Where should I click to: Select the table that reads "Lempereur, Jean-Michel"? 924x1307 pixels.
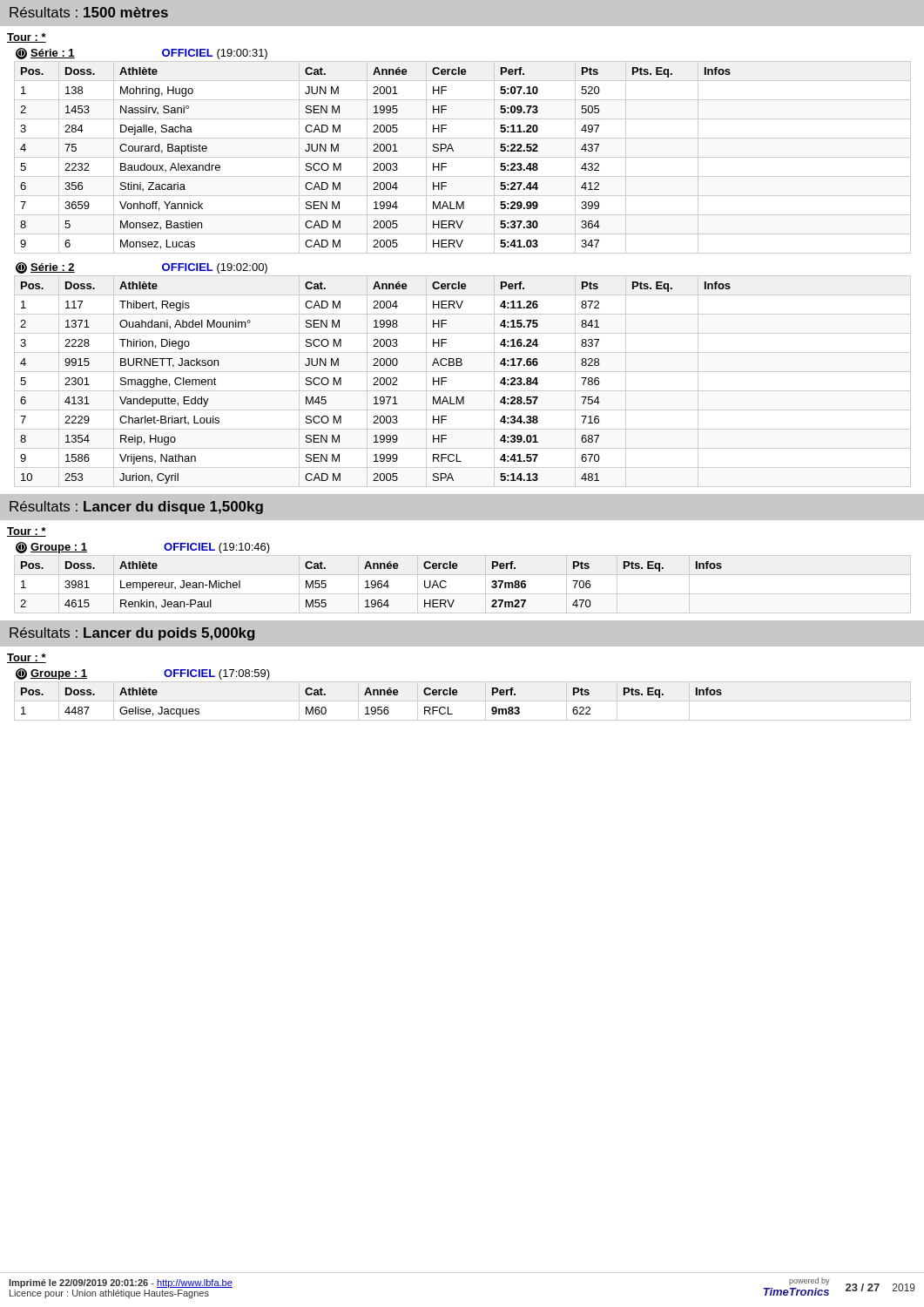tap(462, 584)
